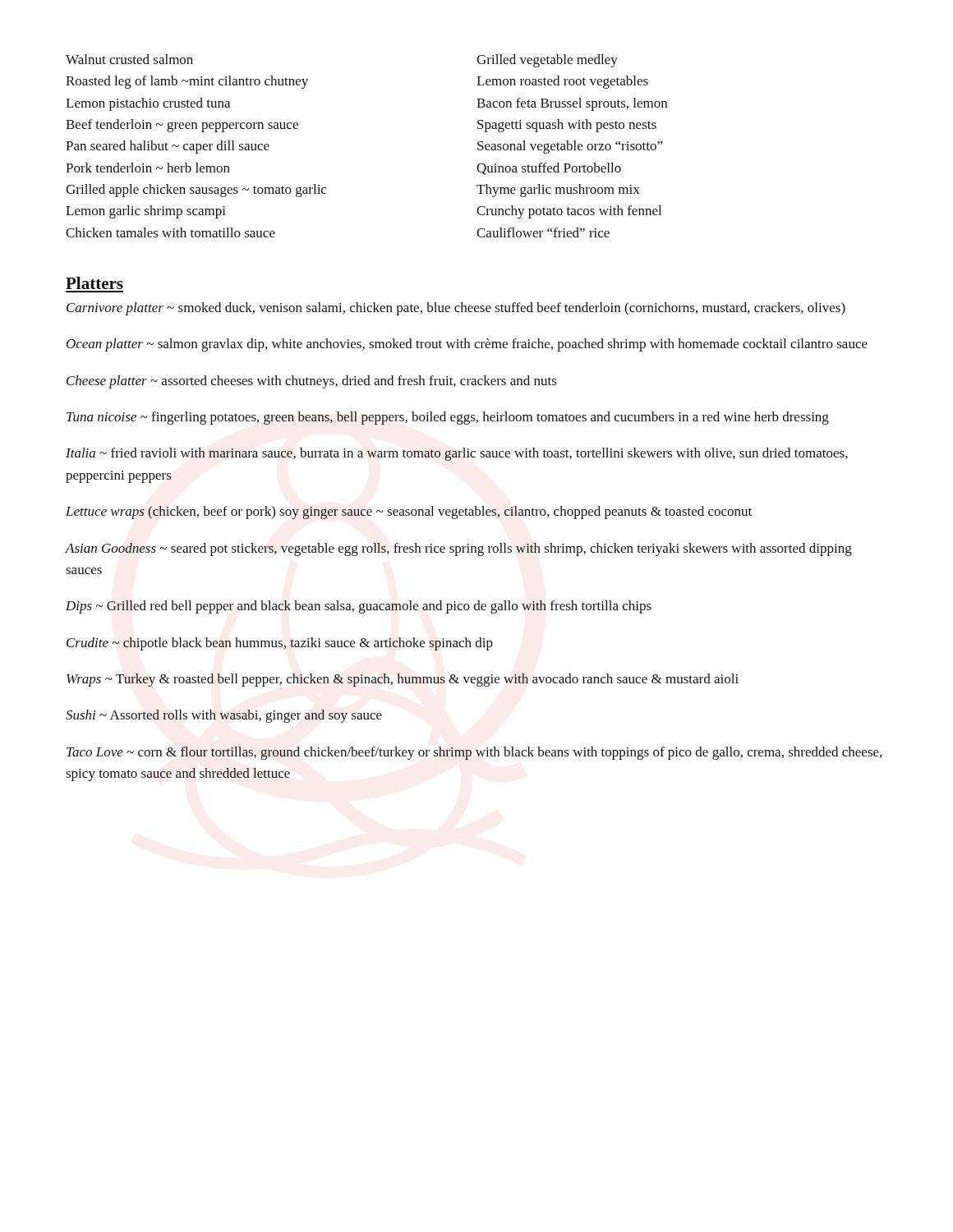Select the text block that says "Sushi ~ Assorted rolls with wasabi, ginger"

[x=224, y=716]
